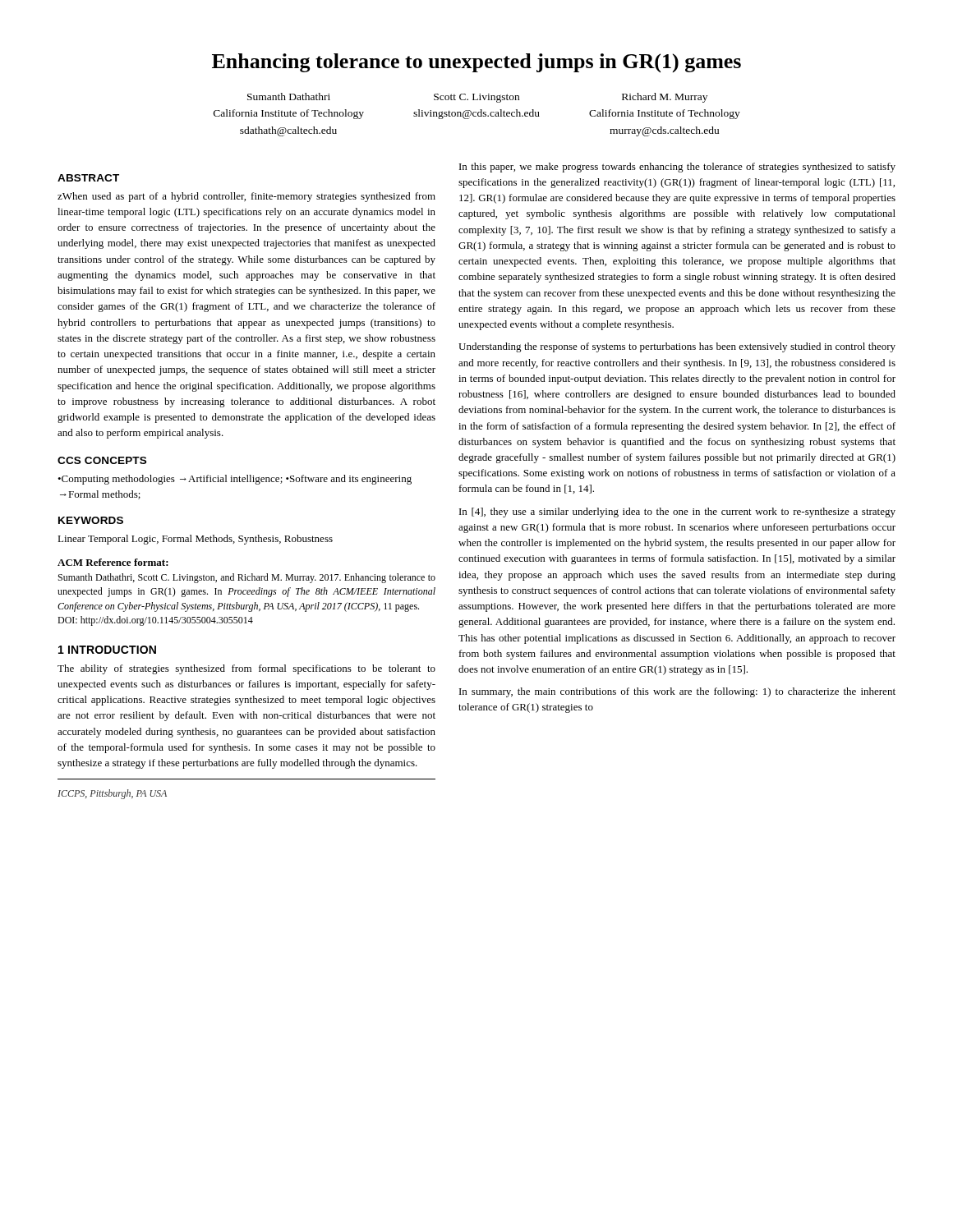This screenshot has height=1232, width=953.
Task: Navigate to the text block starting "Understanding the response of"
Action: (x=677, y=418)
